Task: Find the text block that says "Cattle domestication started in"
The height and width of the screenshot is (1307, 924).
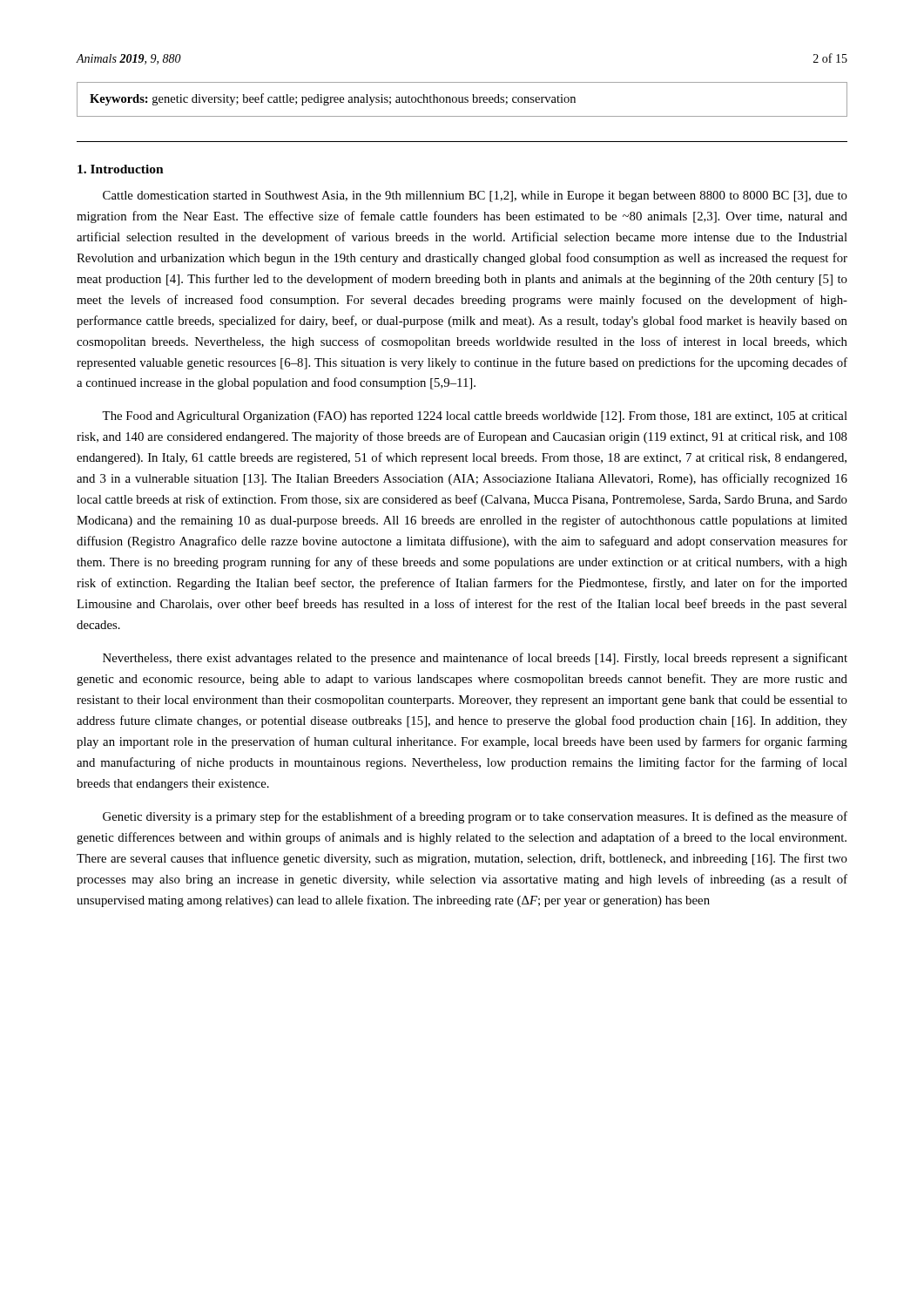Action: point(462,289)
